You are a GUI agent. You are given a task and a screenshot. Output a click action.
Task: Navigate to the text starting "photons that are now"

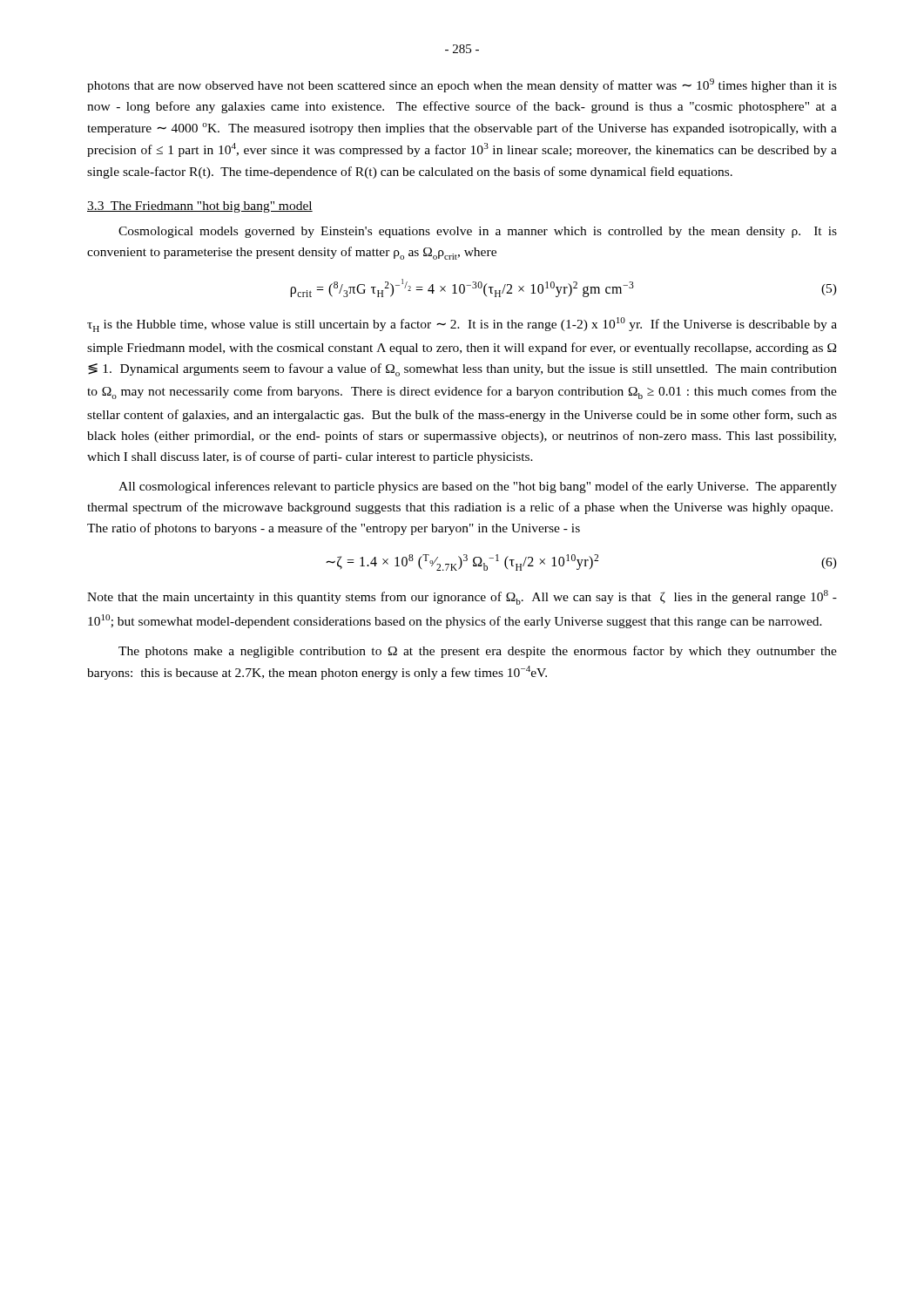(462, 127)
